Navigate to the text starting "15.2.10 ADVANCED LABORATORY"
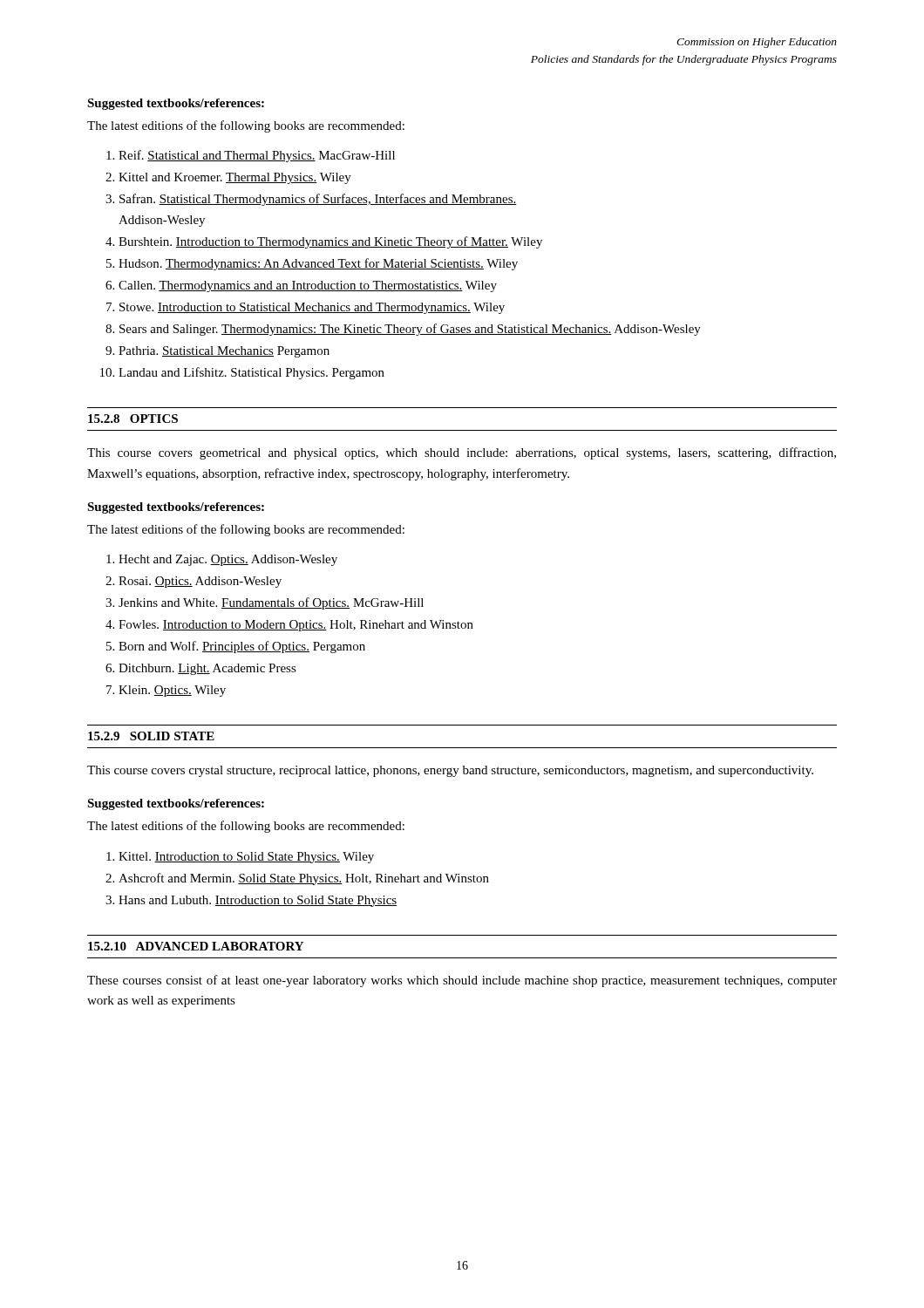This screenshot has height=1308, width=924. tap(196, 946)
